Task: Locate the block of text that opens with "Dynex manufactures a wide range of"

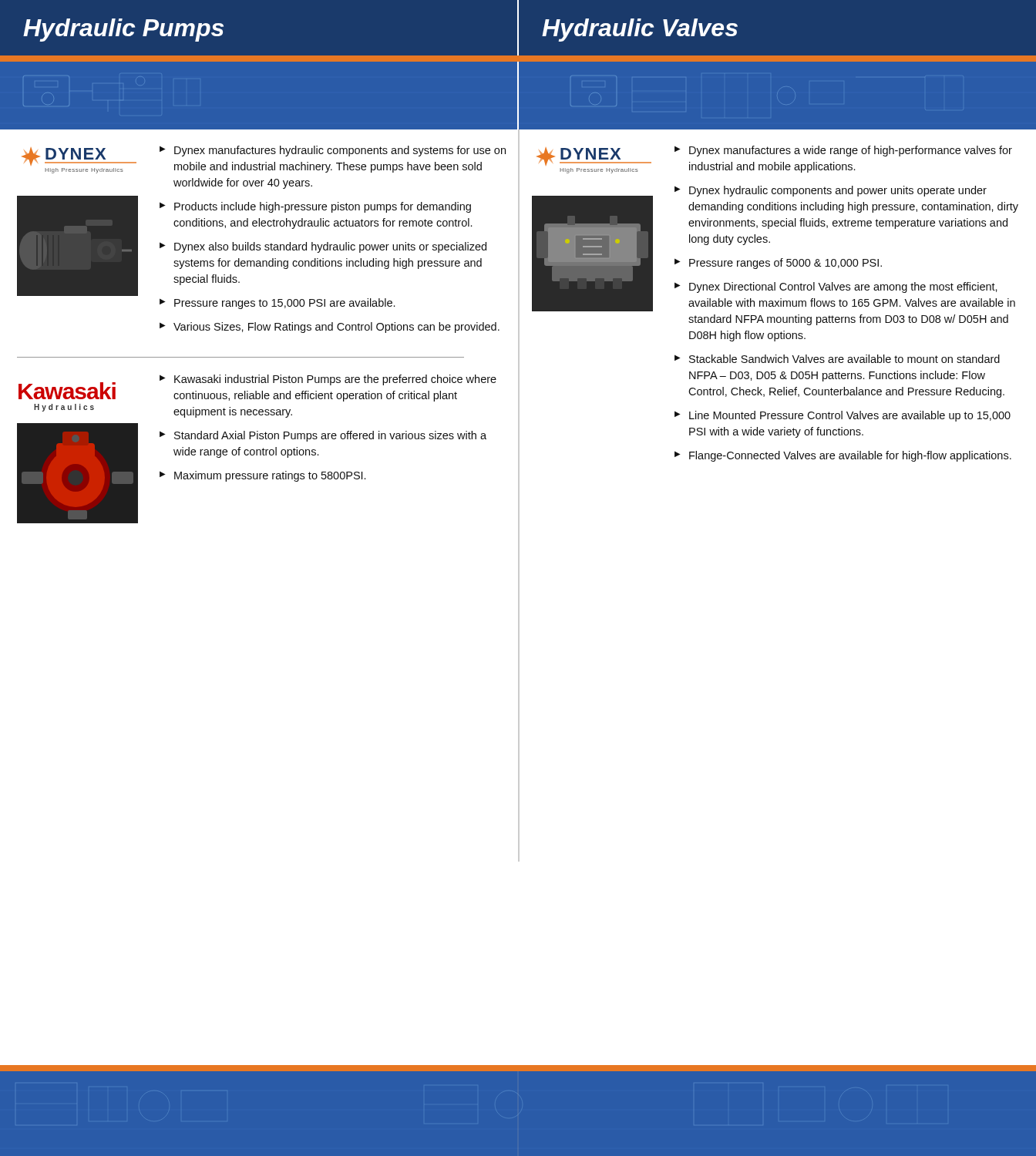Action: pyautogui.click(x=850, y=158)
